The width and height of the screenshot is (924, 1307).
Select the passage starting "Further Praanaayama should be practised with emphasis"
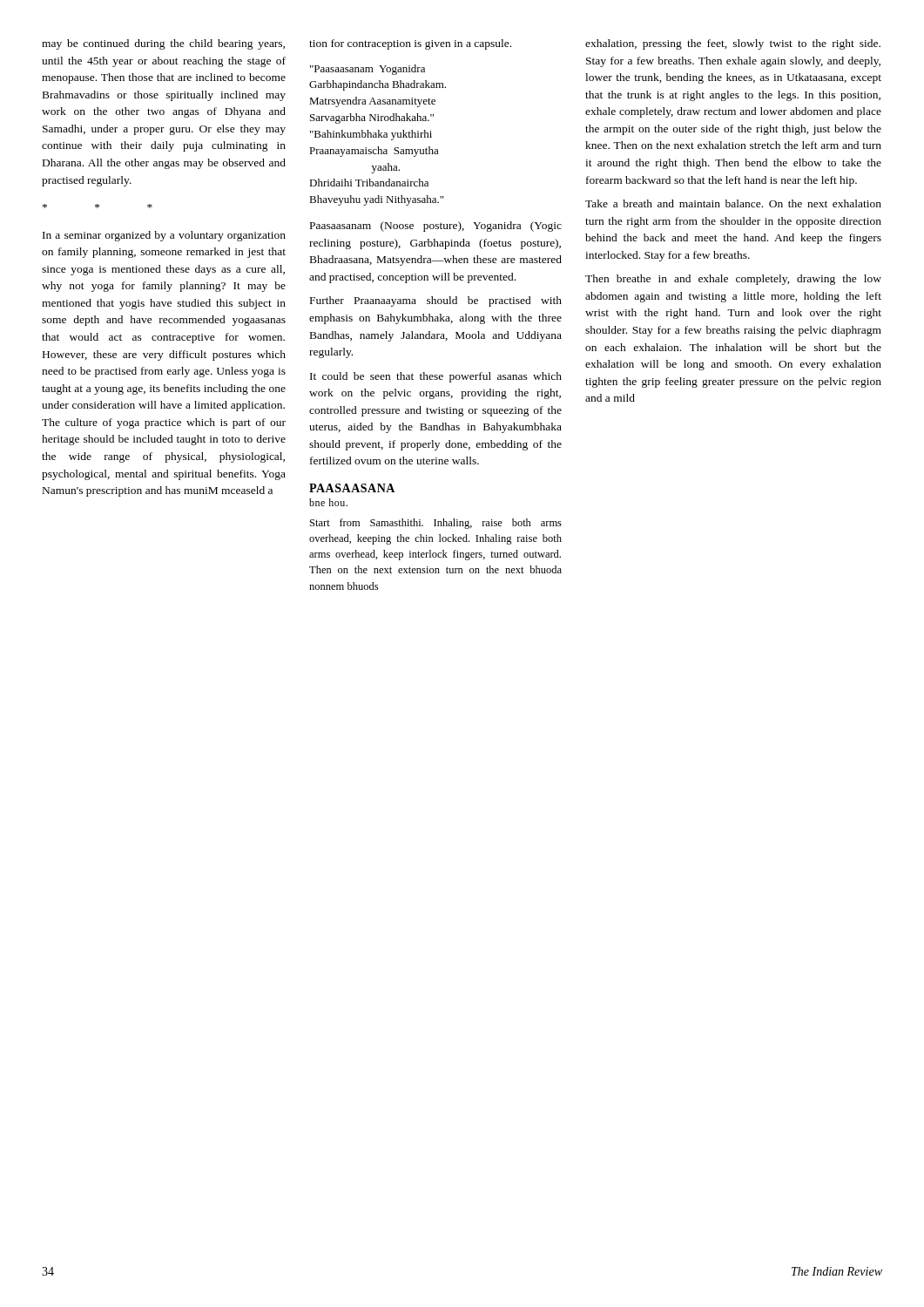point(435,326)
